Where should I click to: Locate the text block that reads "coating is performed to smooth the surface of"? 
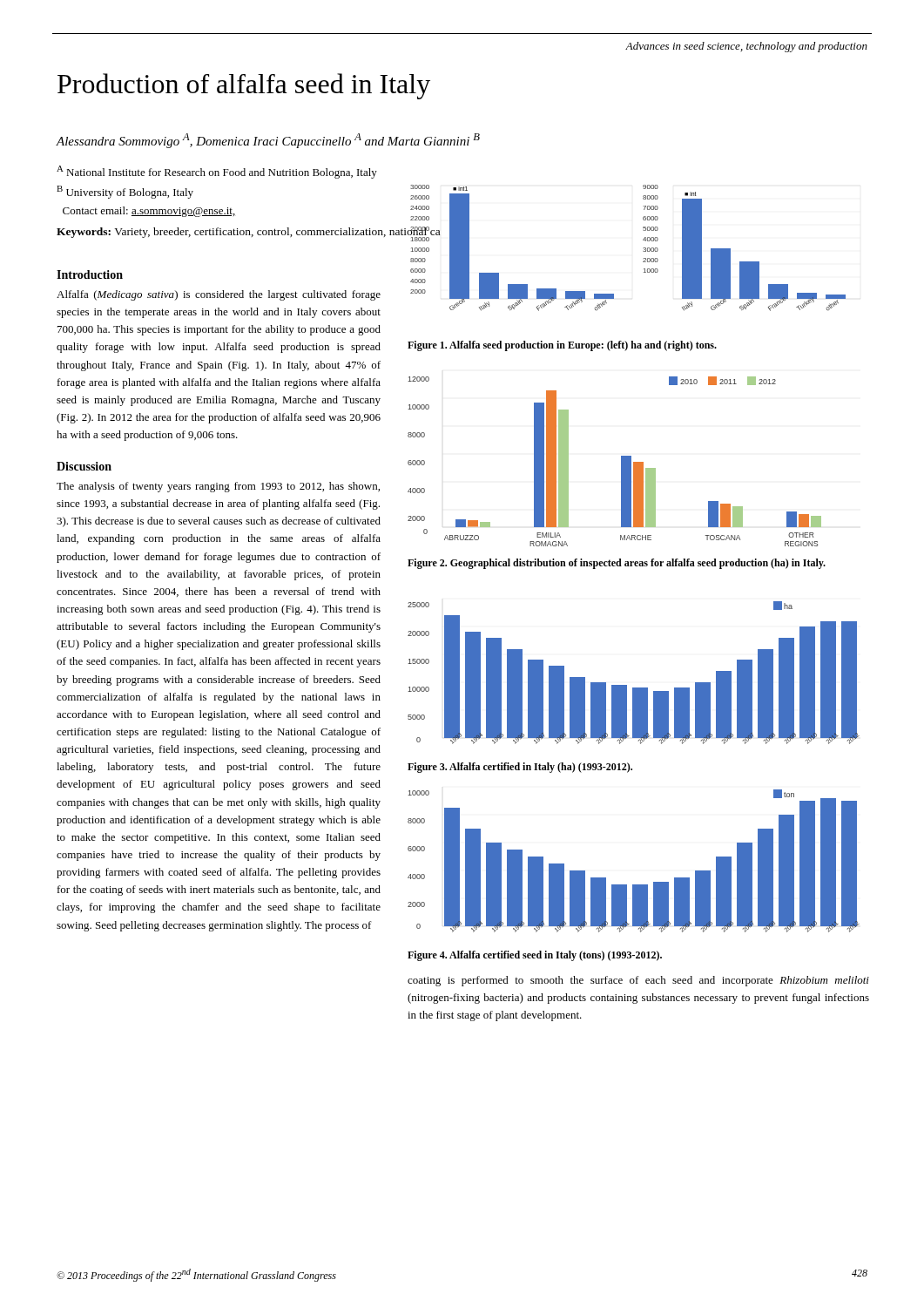[x=638, y=997]
